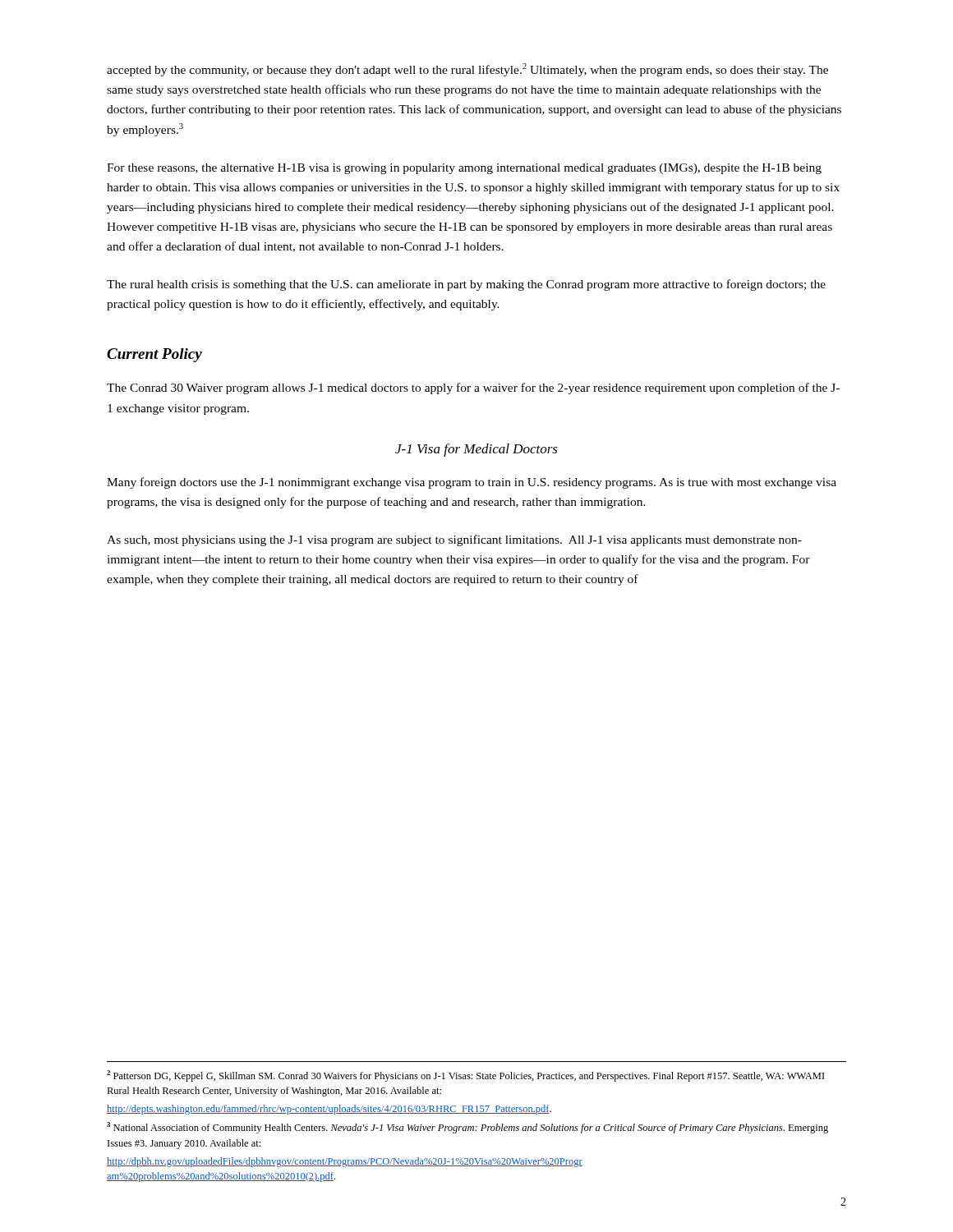The height and width of the screenshot is (1232, 953).
Task: Navigate to the block starting "accepted by the community,"
Action: click(474, 99)
